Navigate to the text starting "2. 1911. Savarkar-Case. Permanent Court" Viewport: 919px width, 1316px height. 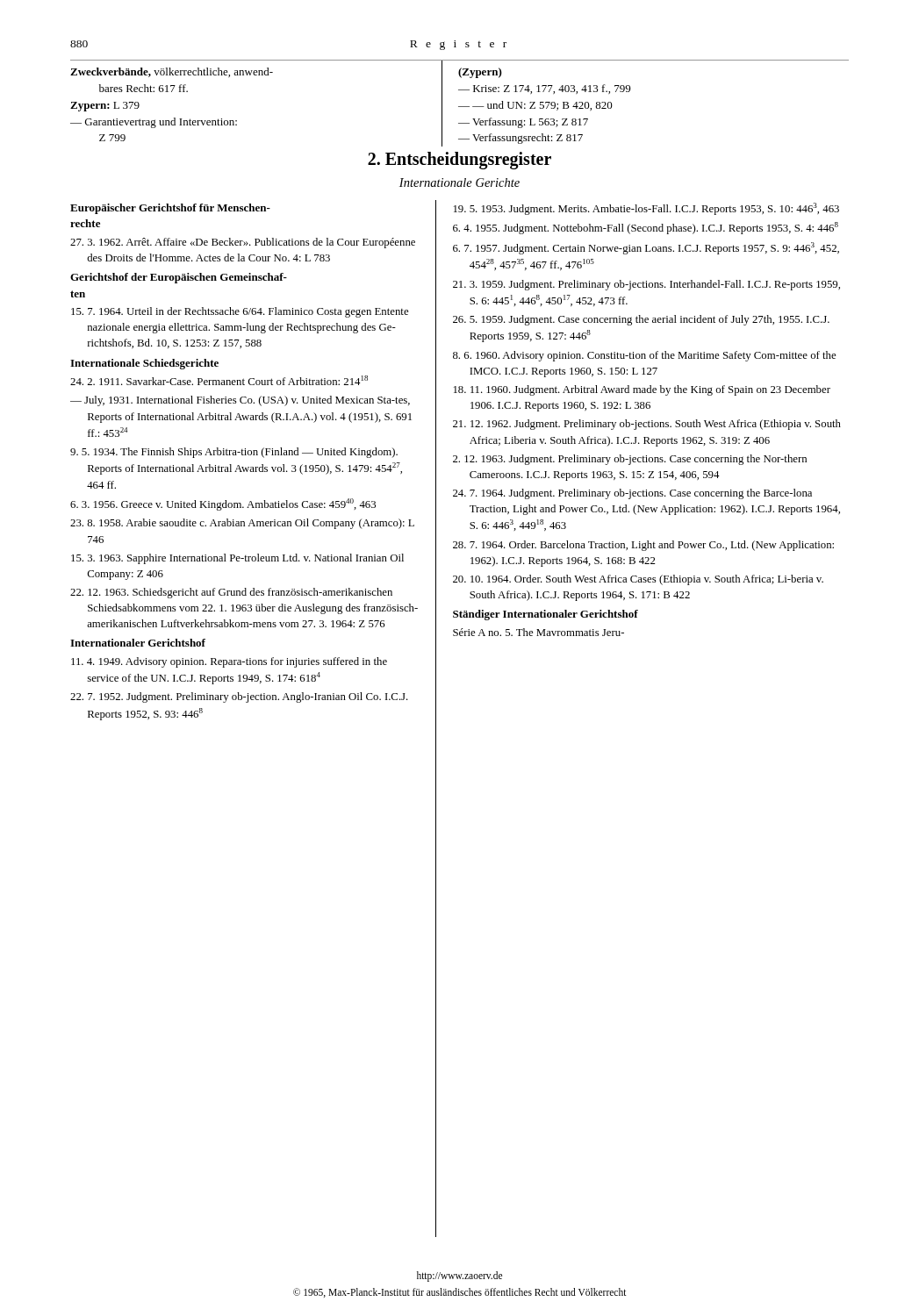(x=219, y=381)
